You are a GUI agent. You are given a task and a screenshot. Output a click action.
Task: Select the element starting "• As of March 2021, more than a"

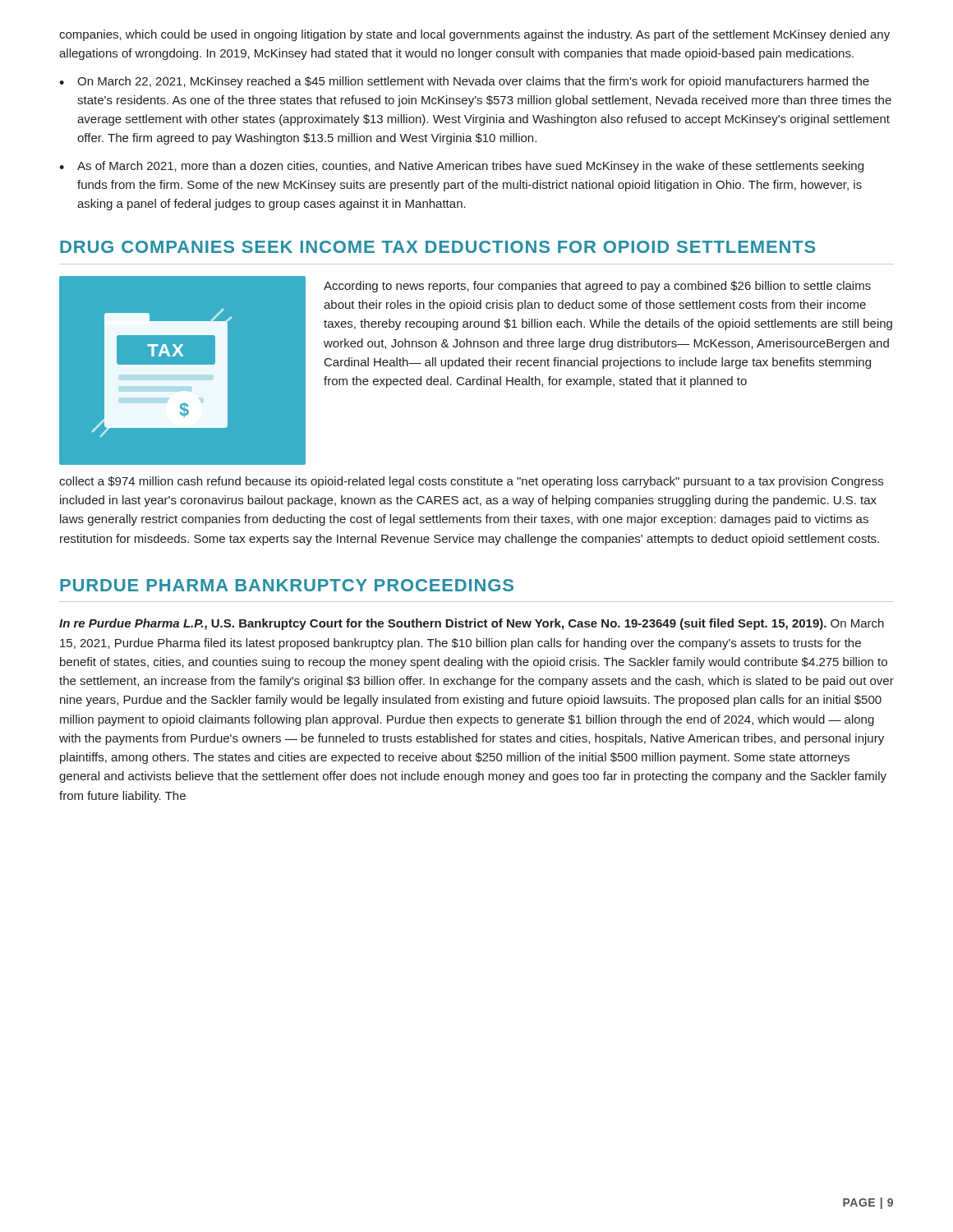476,184
